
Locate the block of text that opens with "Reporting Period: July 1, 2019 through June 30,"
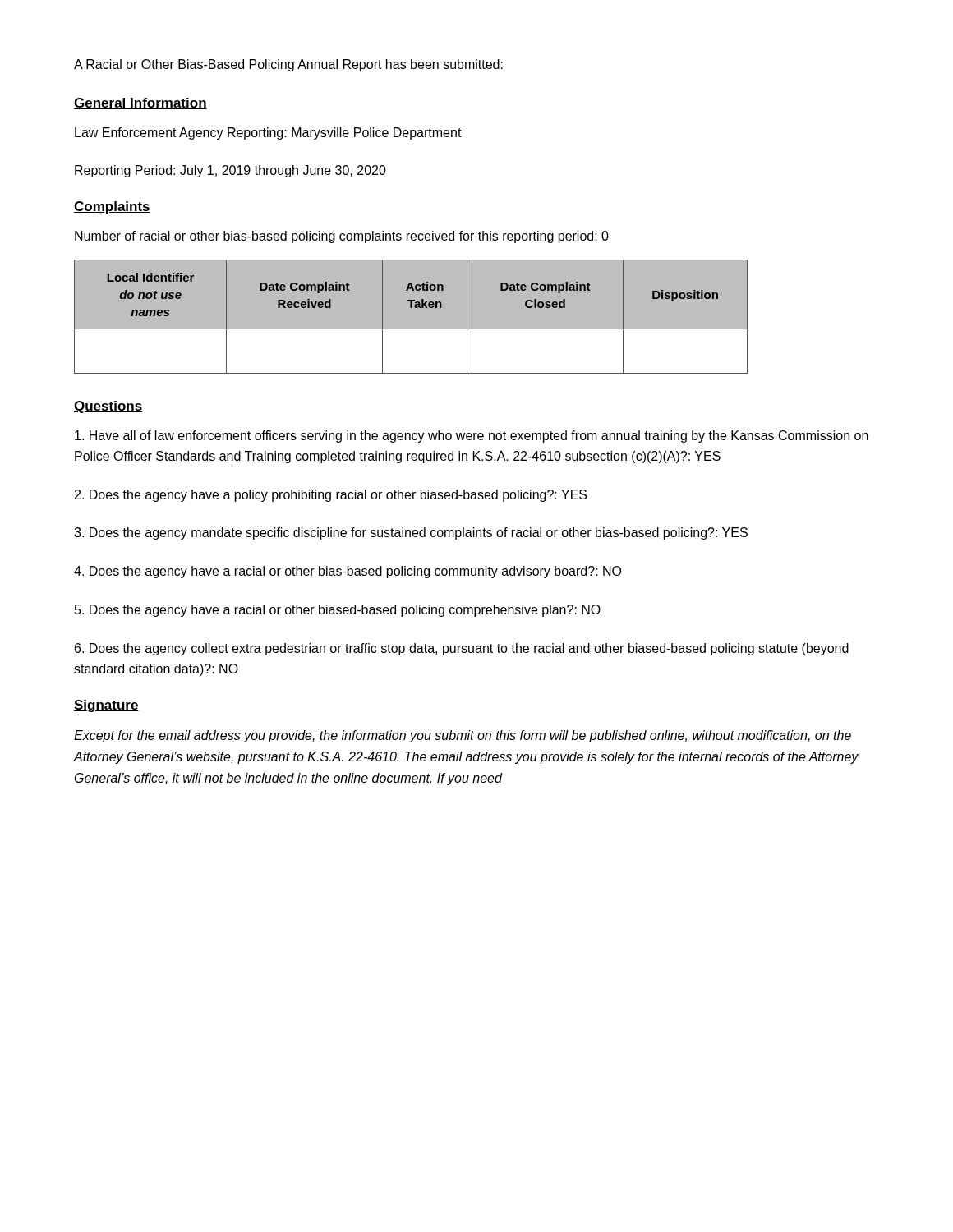click(230, 170)
